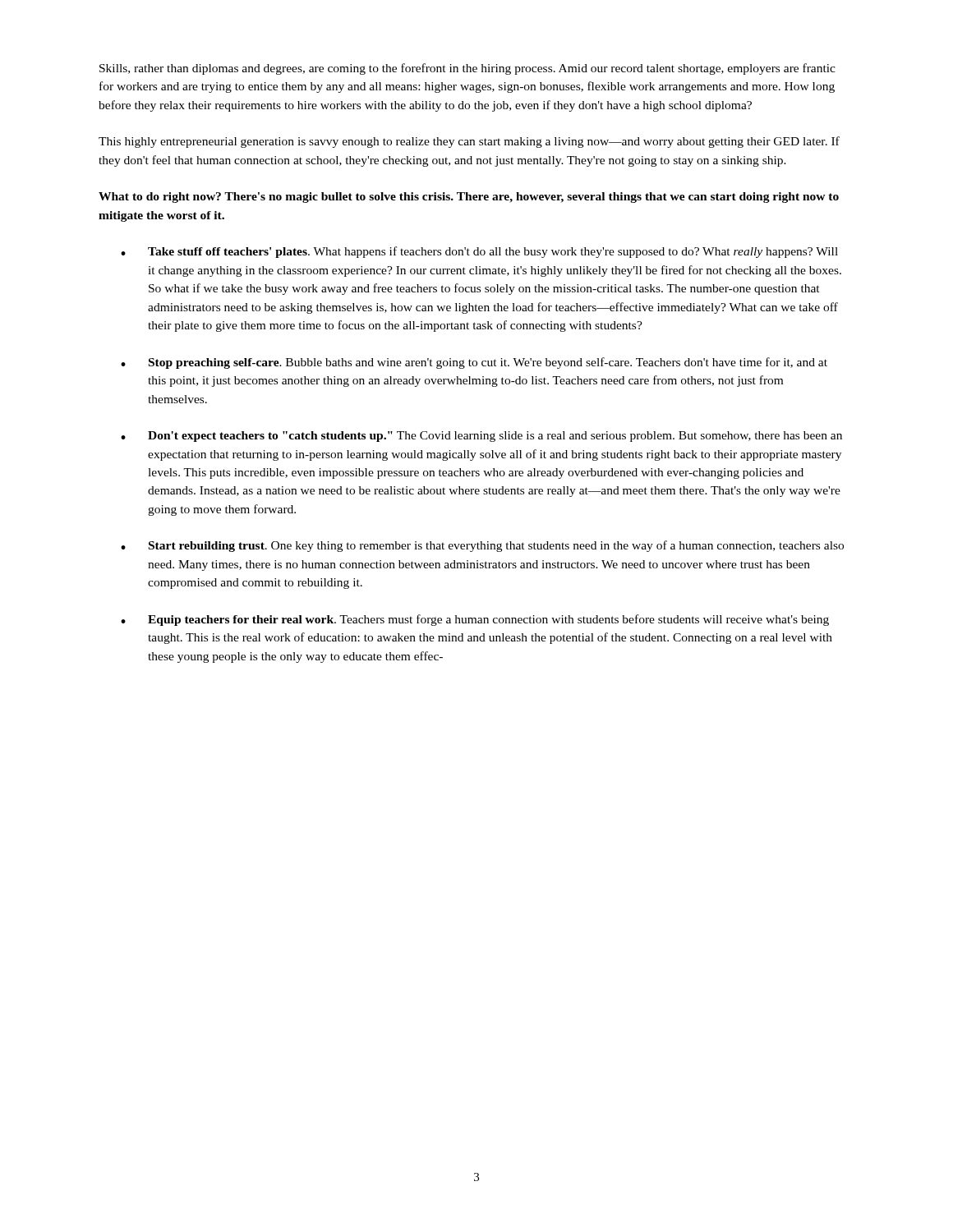Screen dimensions: 1232x953
Task: Point to the block beginning "• Take stuff"
Action: click(x=472, y=289)
